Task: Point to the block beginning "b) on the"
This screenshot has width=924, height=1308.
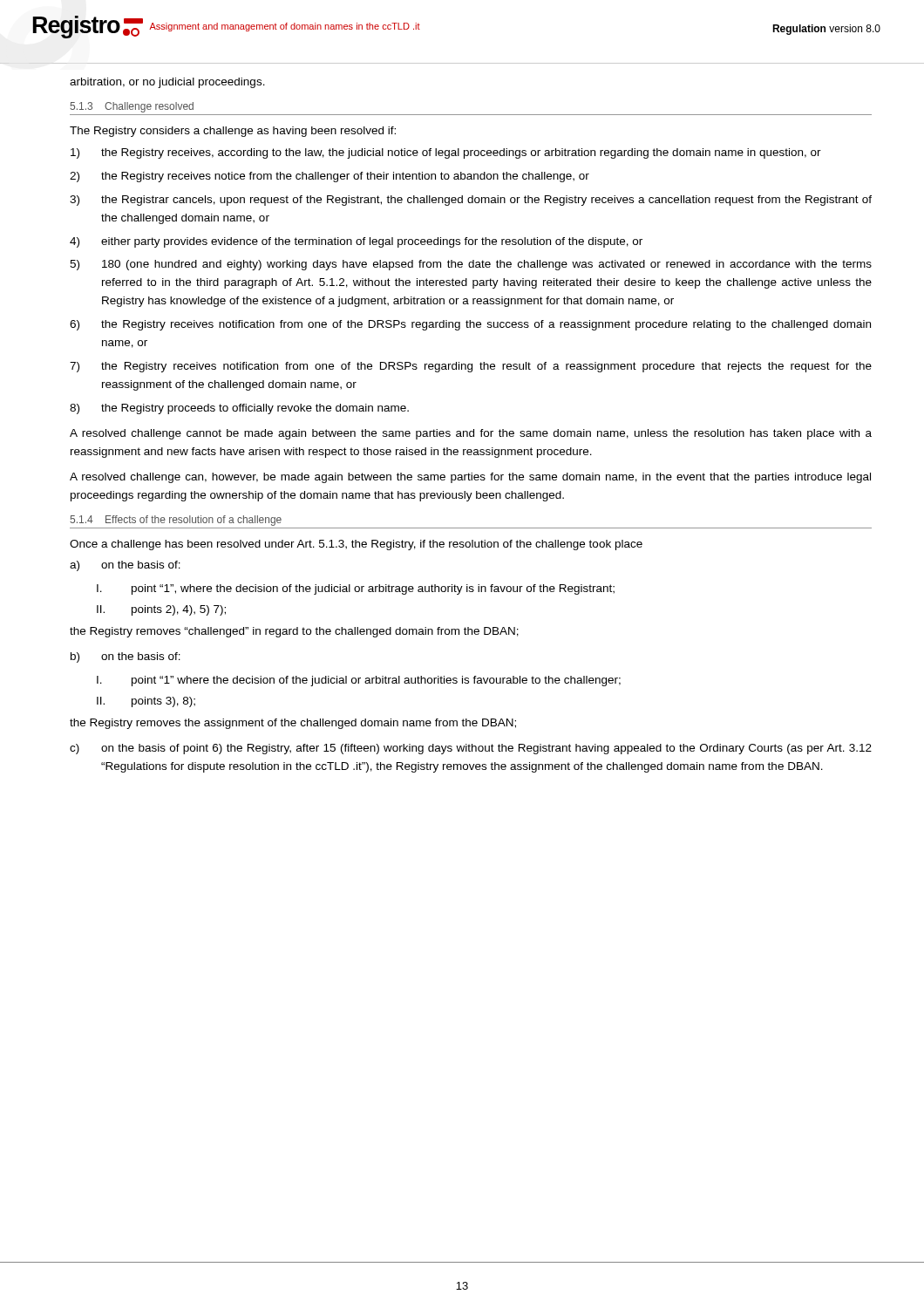Action: tap(126, 657)
